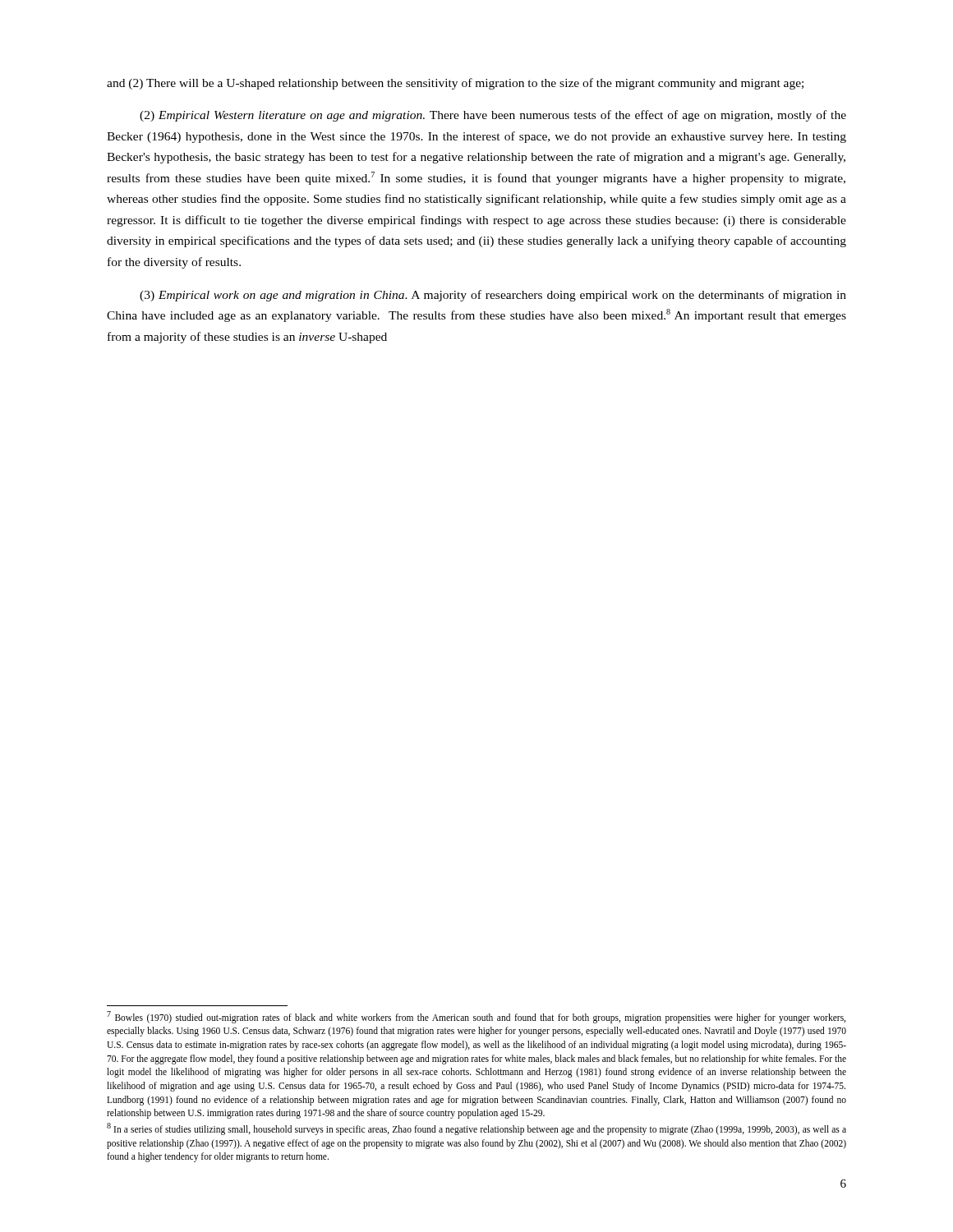Locate the footnote that says "7 Bowles (1970) studied out-migration rates of black"
Viewport: 953px width, 1232px height.
476,1087
